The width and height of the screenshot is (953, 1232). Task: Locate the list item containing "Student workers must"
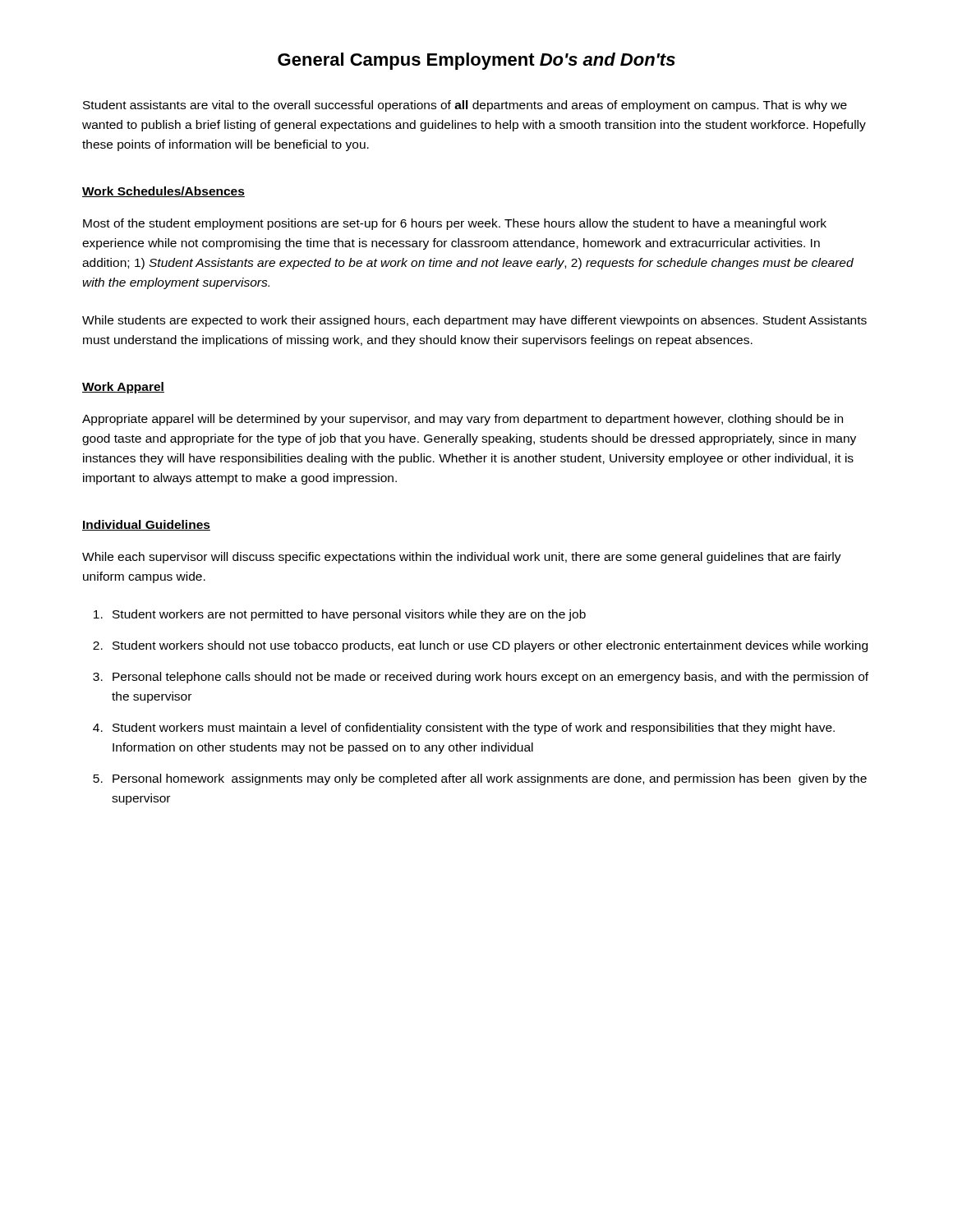[474, 737]
